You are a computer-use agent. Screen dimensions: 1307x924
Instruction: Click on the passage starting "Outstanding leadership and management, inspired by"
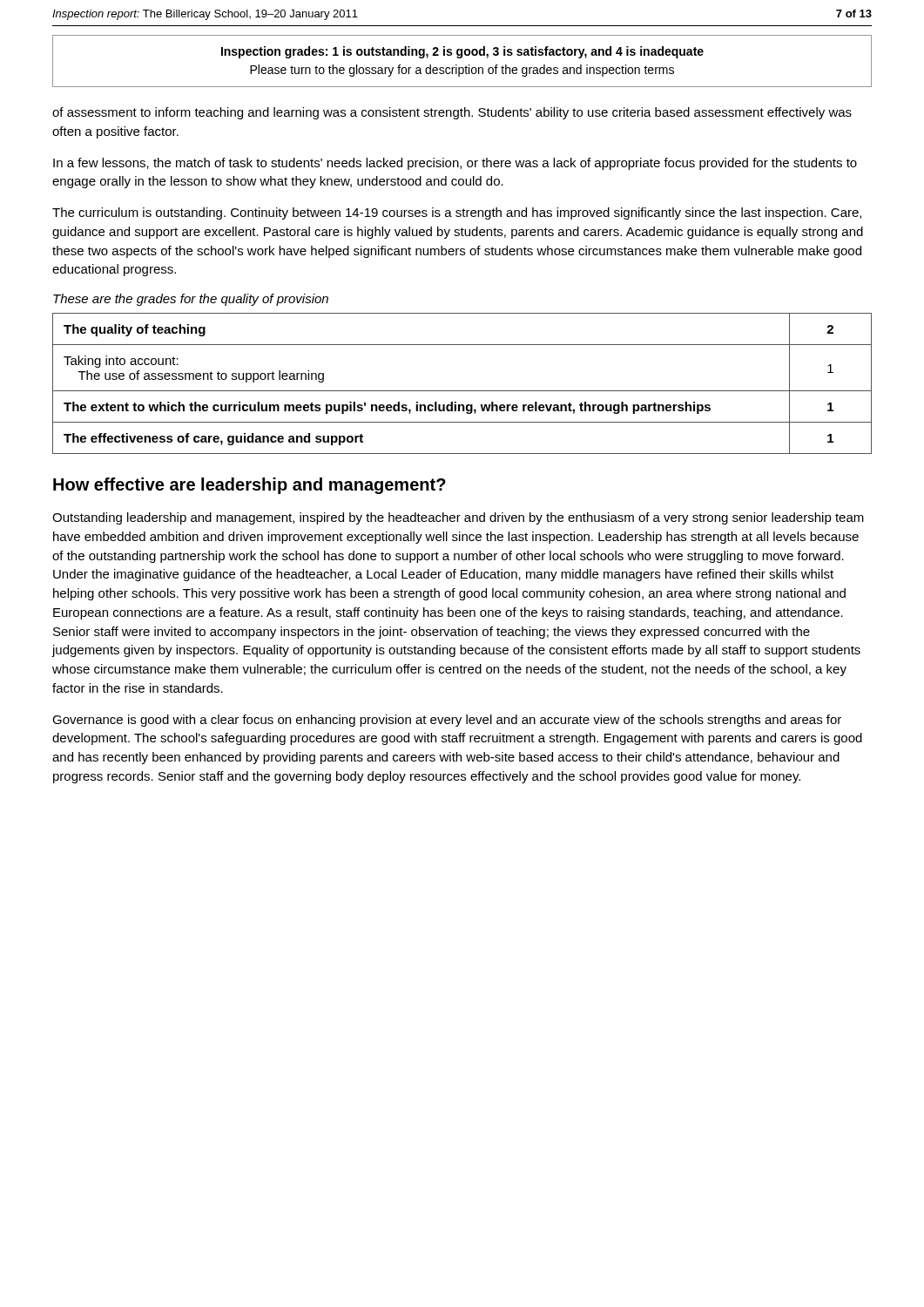458,602
